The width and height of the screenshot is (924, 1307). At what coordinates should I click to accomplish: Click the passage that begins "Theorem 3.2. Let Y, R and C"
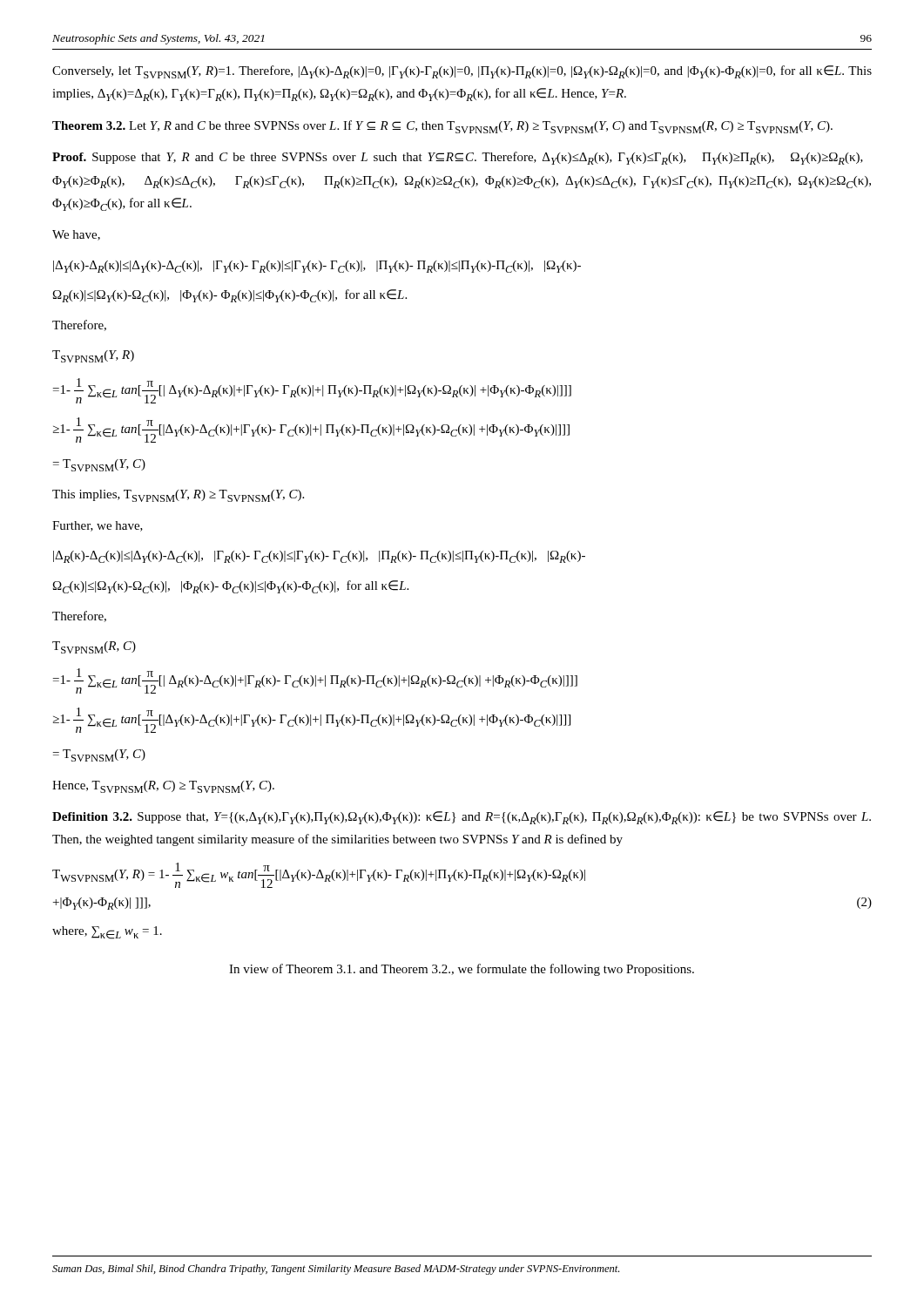point(462,127)
